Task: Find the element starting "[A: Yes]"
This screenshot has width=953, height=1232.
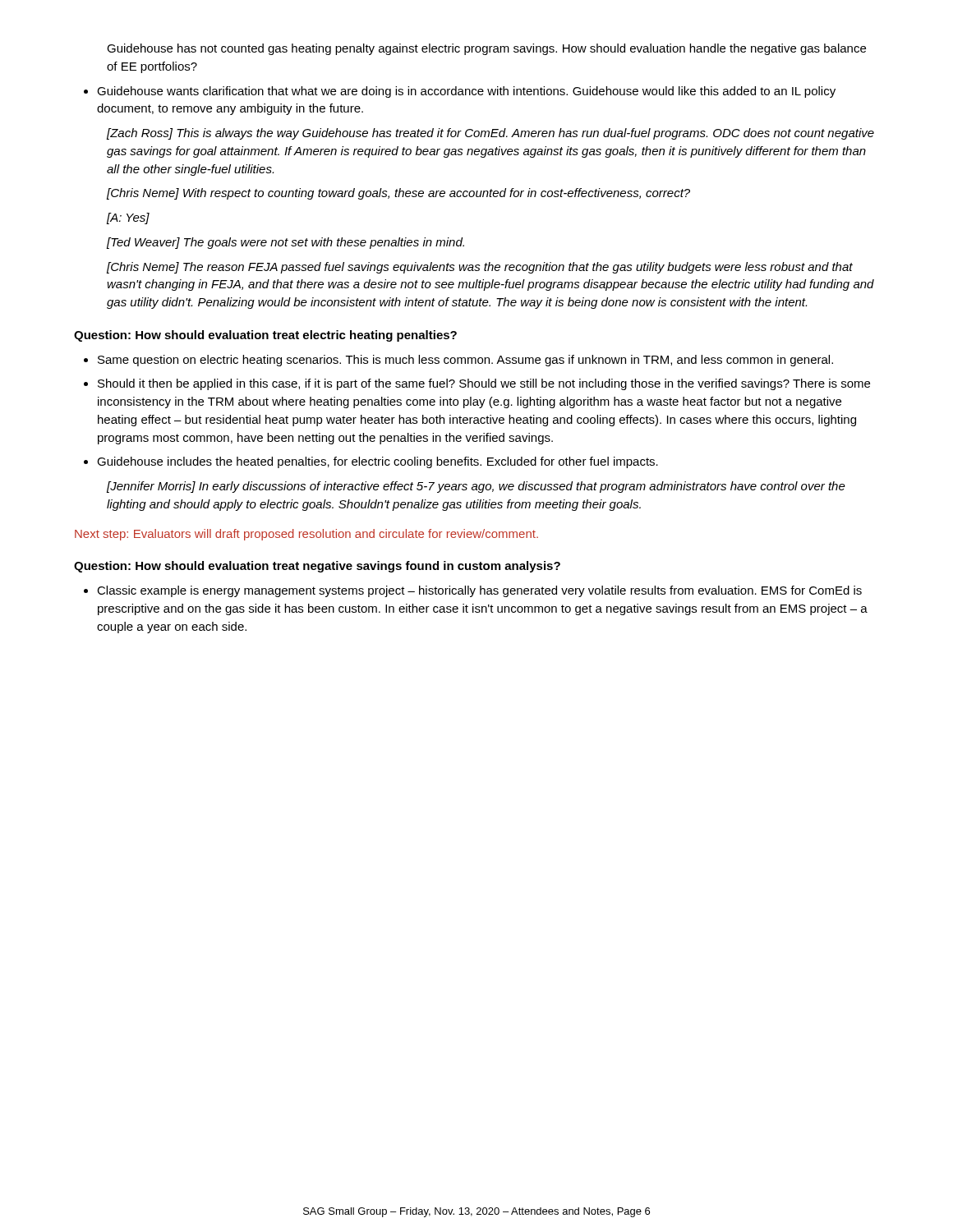Action: click(128, 217)
